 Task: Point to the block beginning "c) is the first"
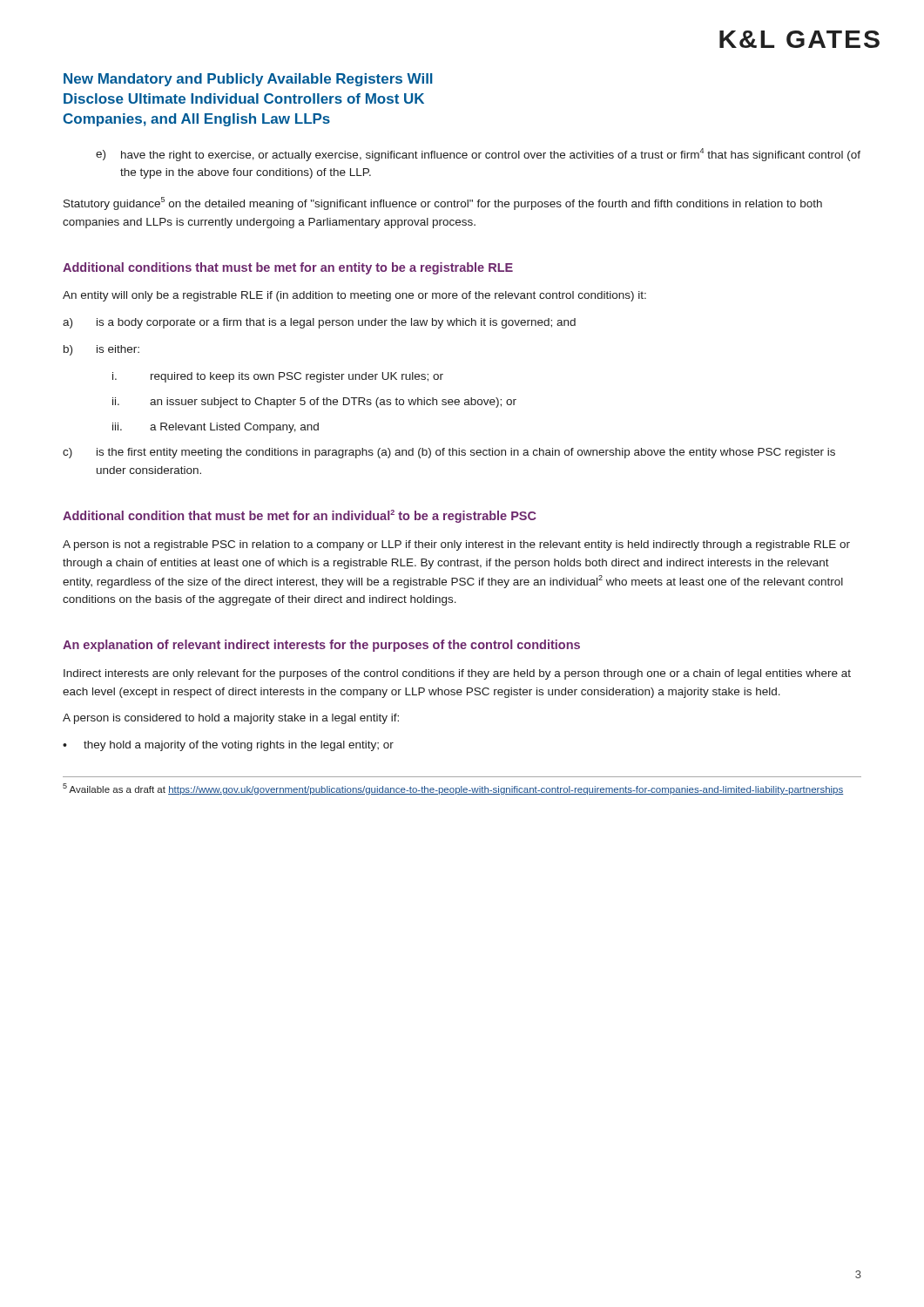tap(462, 461)
